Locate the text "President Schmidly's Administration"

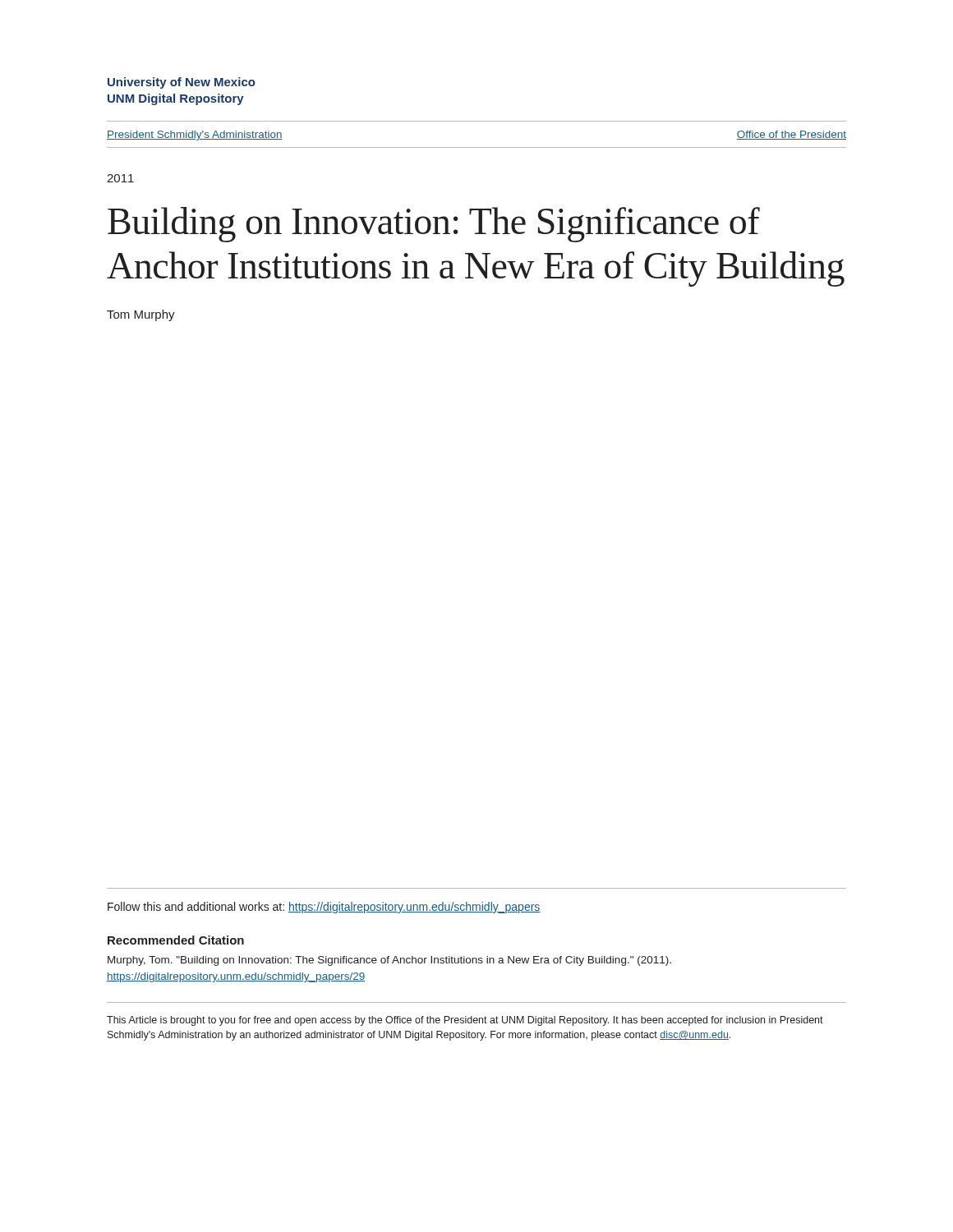pos(195,134)
